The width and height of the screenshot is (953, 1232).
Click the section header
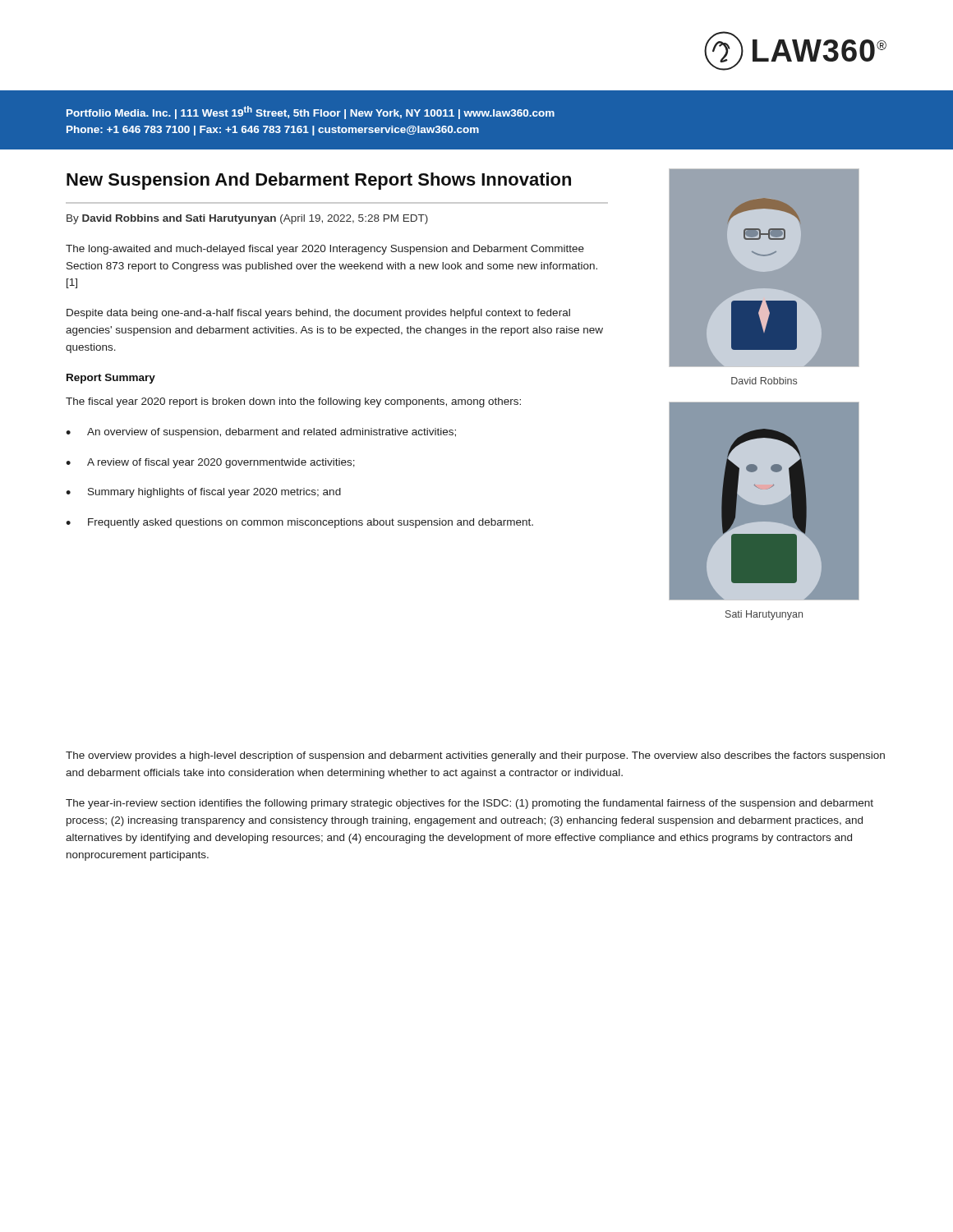click(x=337, y=377)
